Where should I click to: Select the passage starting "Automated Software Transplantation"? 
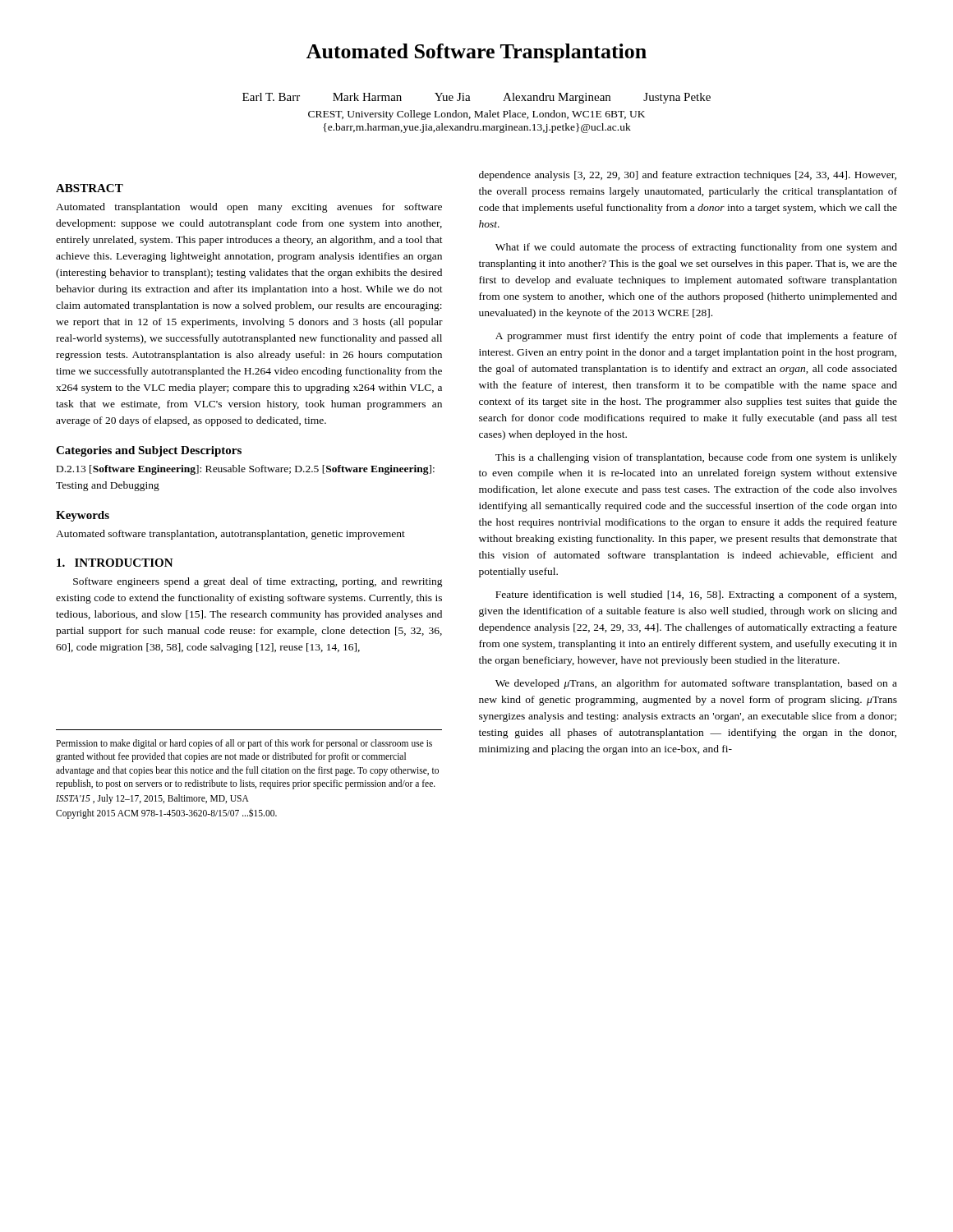(x=476, y=51)
